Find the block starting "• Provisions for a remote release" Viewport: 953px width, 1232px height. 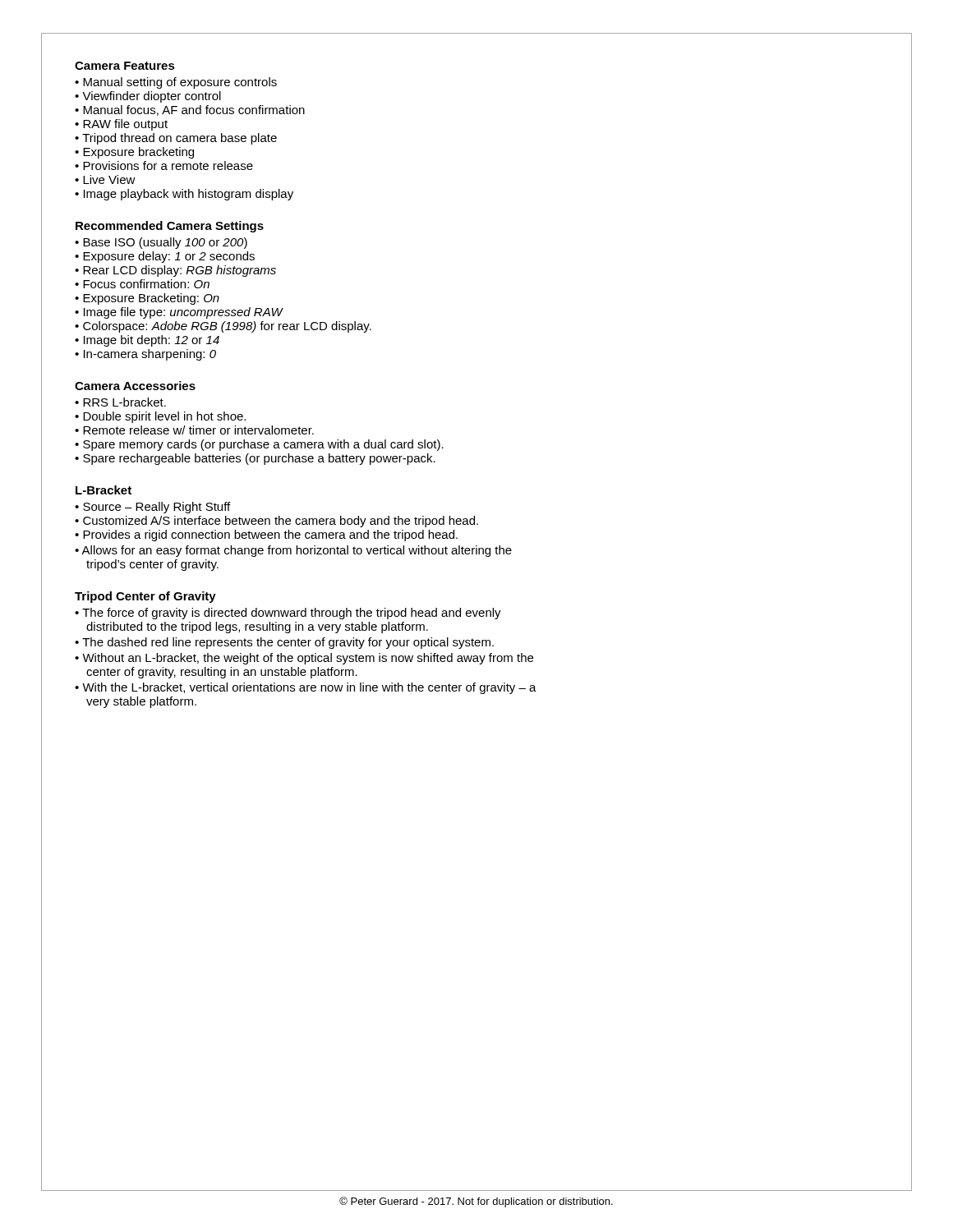164,166
